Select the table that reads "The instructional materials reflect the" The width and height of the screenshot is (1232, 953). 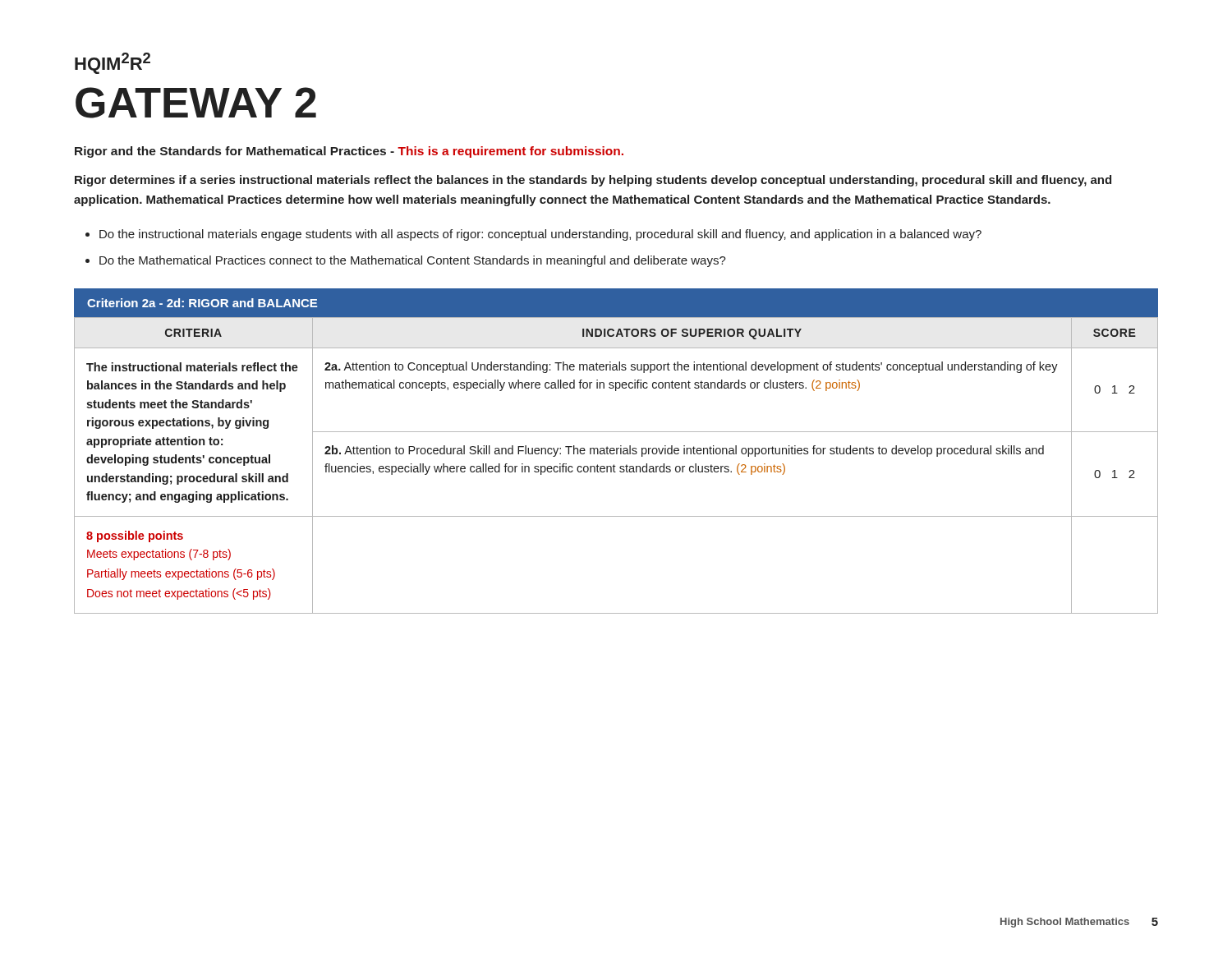point(616,451)
